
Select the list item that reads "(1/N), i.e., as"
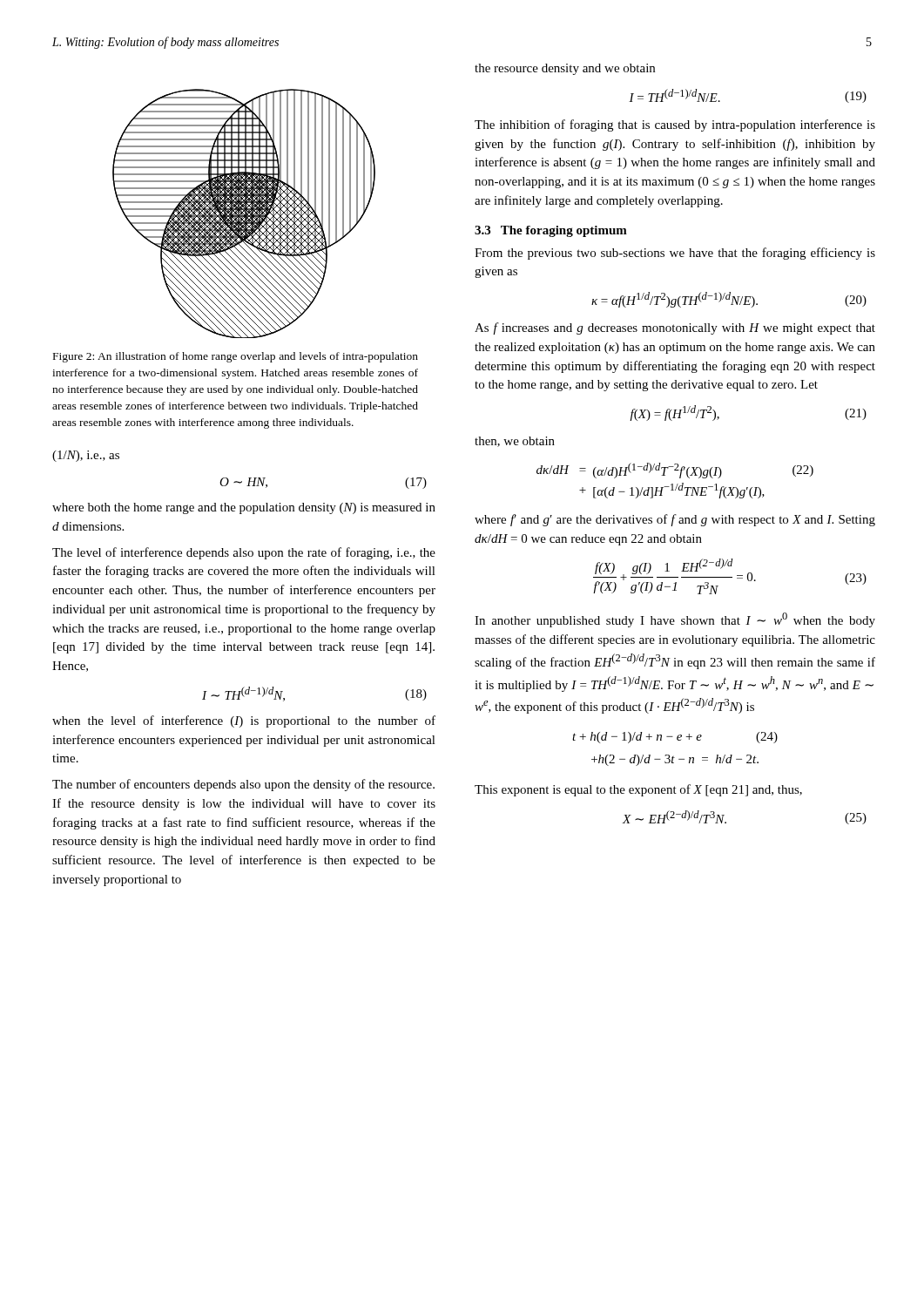[86, 456]
